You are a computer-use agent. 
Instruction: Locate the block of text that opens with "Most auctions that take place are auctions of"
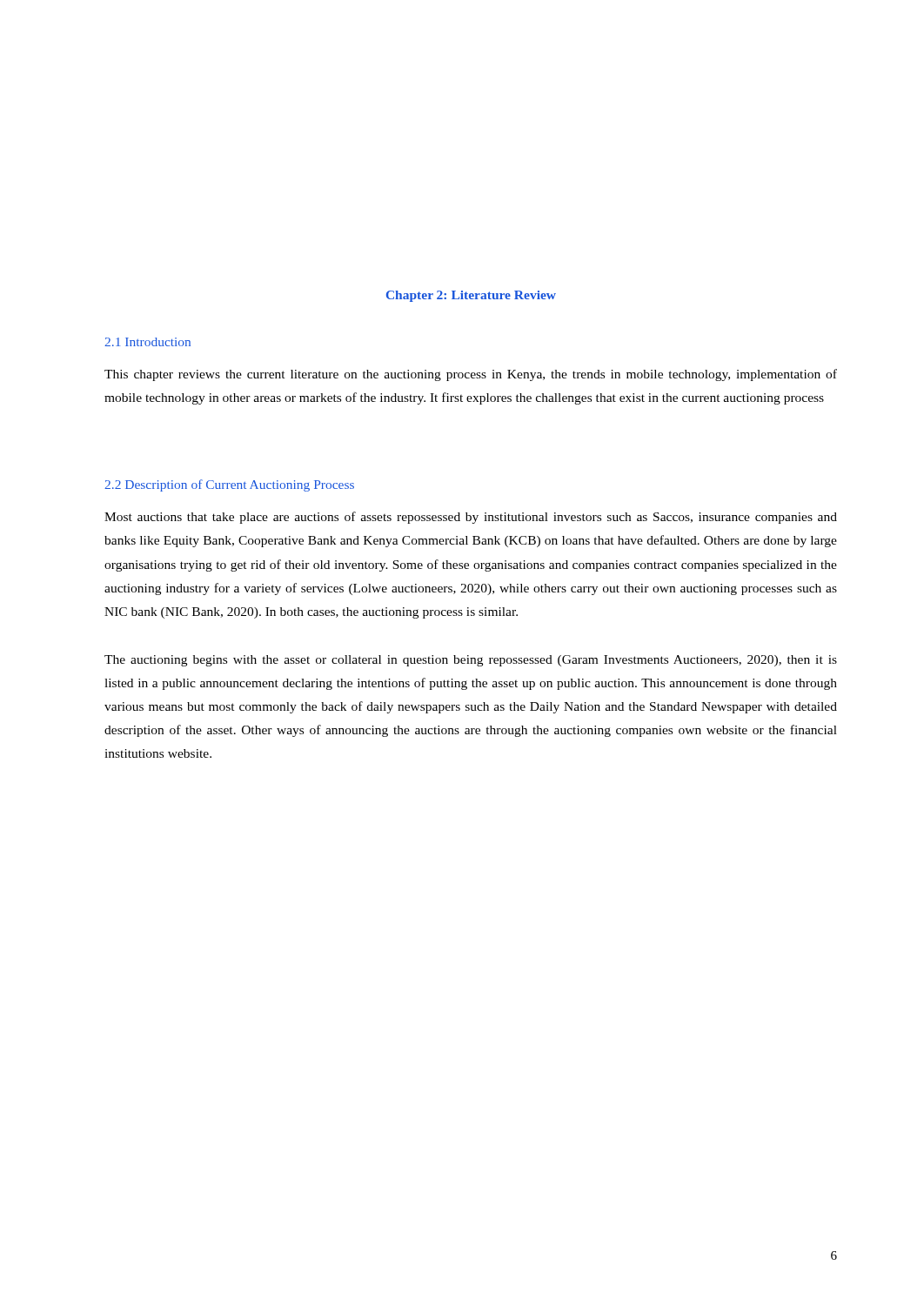471,564
